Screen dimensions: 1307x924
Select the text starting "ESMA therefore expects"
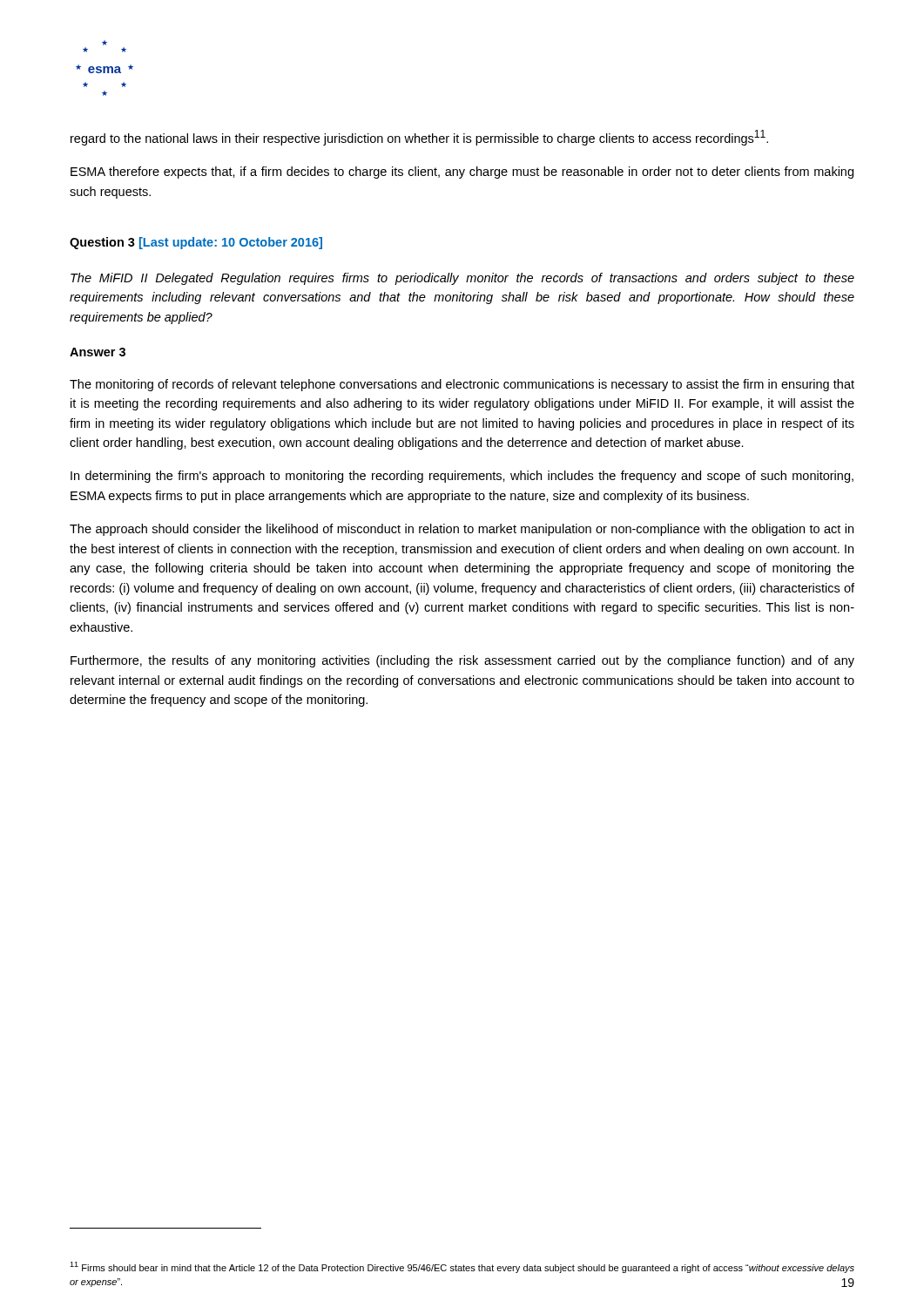(462, 182)
